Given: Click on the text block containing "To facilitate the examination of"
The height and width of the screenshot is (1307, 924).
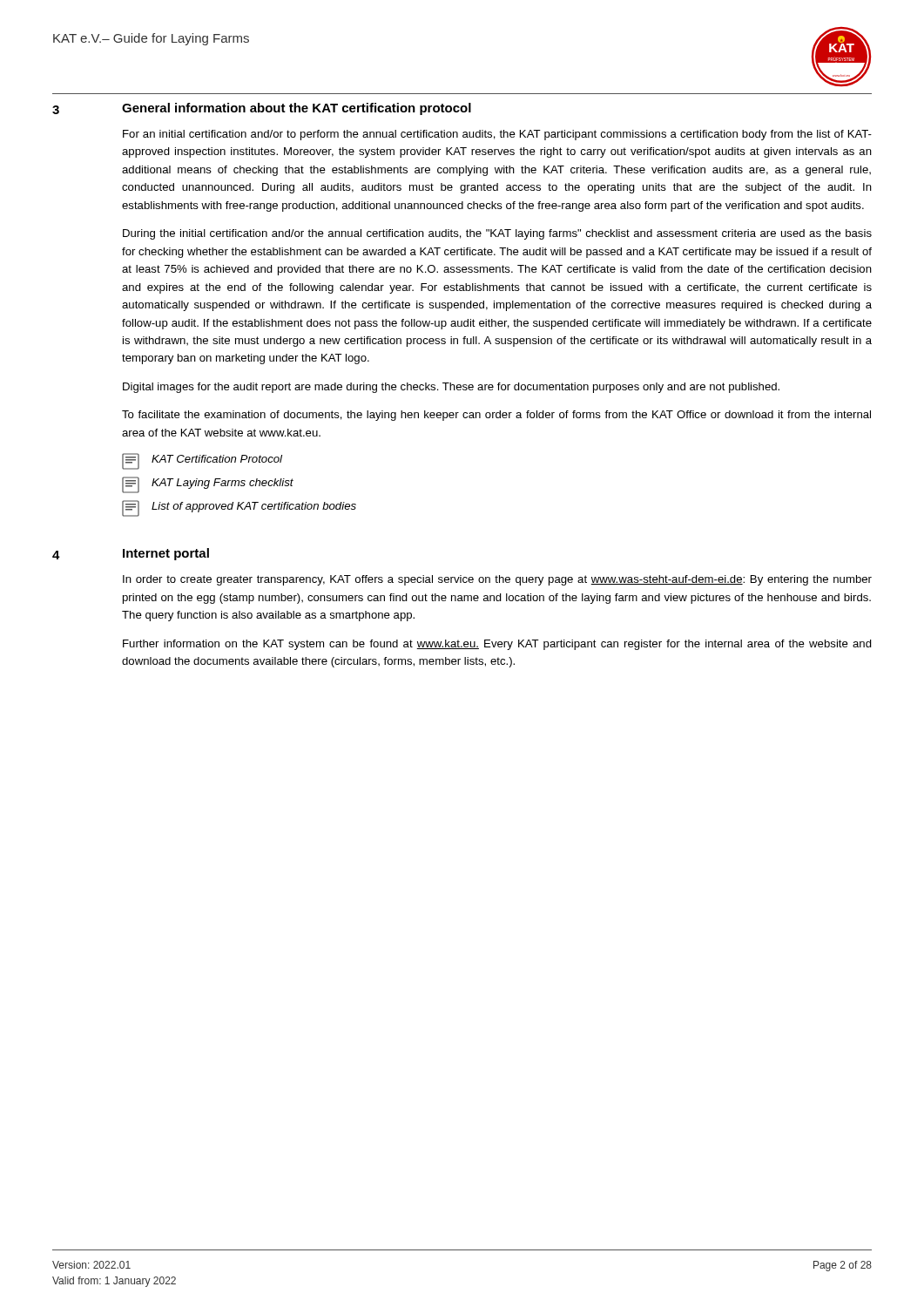Looking at the screenshot, I should point(497,424).
